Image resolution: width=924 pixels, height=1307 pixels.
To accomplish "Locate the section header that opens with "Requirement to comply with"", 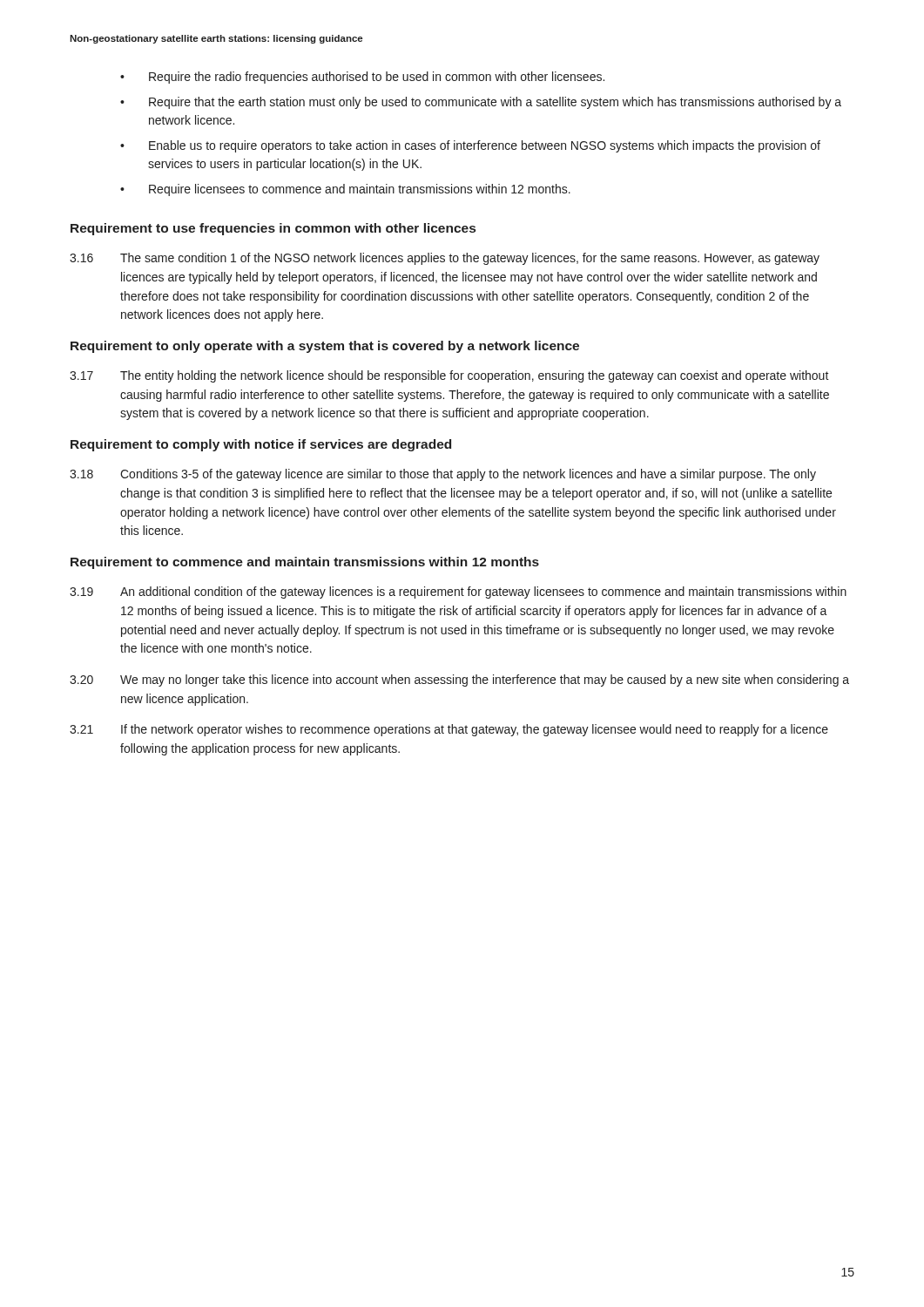I will point(261,444).
